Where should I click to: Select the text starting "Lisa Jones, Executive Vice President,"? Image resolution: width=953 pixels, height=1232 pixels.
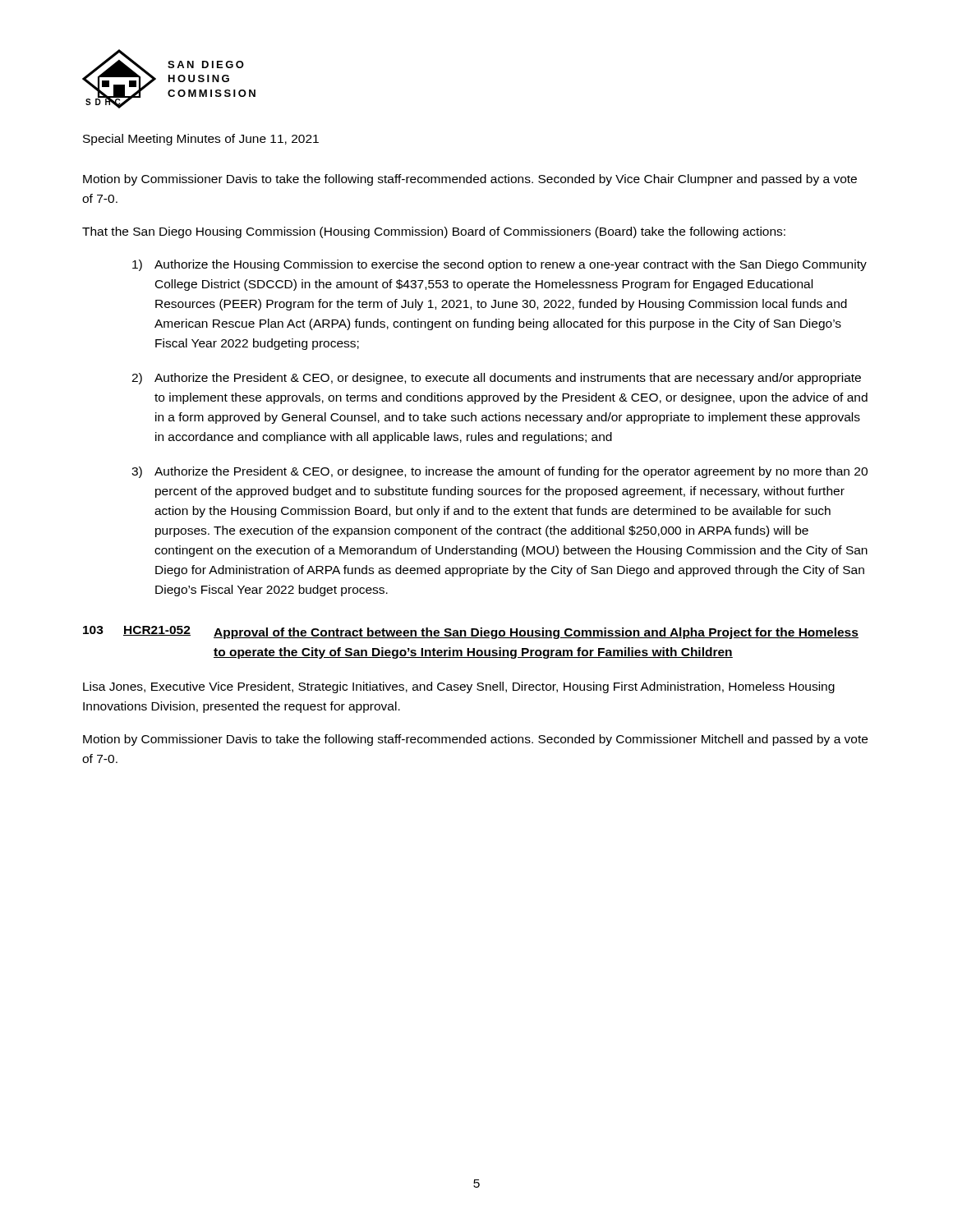459,696
